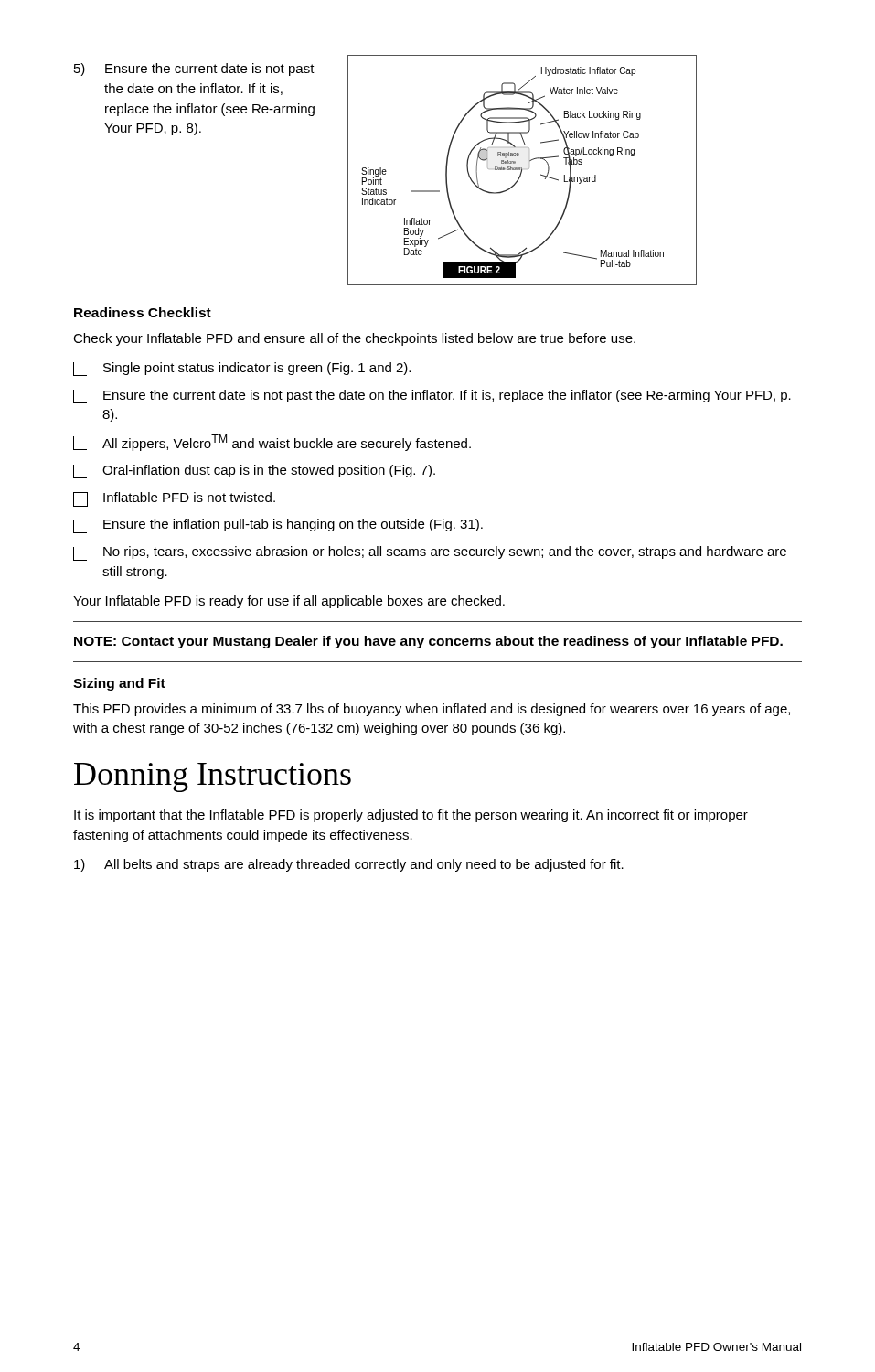Locate the list item that reads "No rips, tears,"
This screenshot has height=1372, width=875.
coord(438,561)
